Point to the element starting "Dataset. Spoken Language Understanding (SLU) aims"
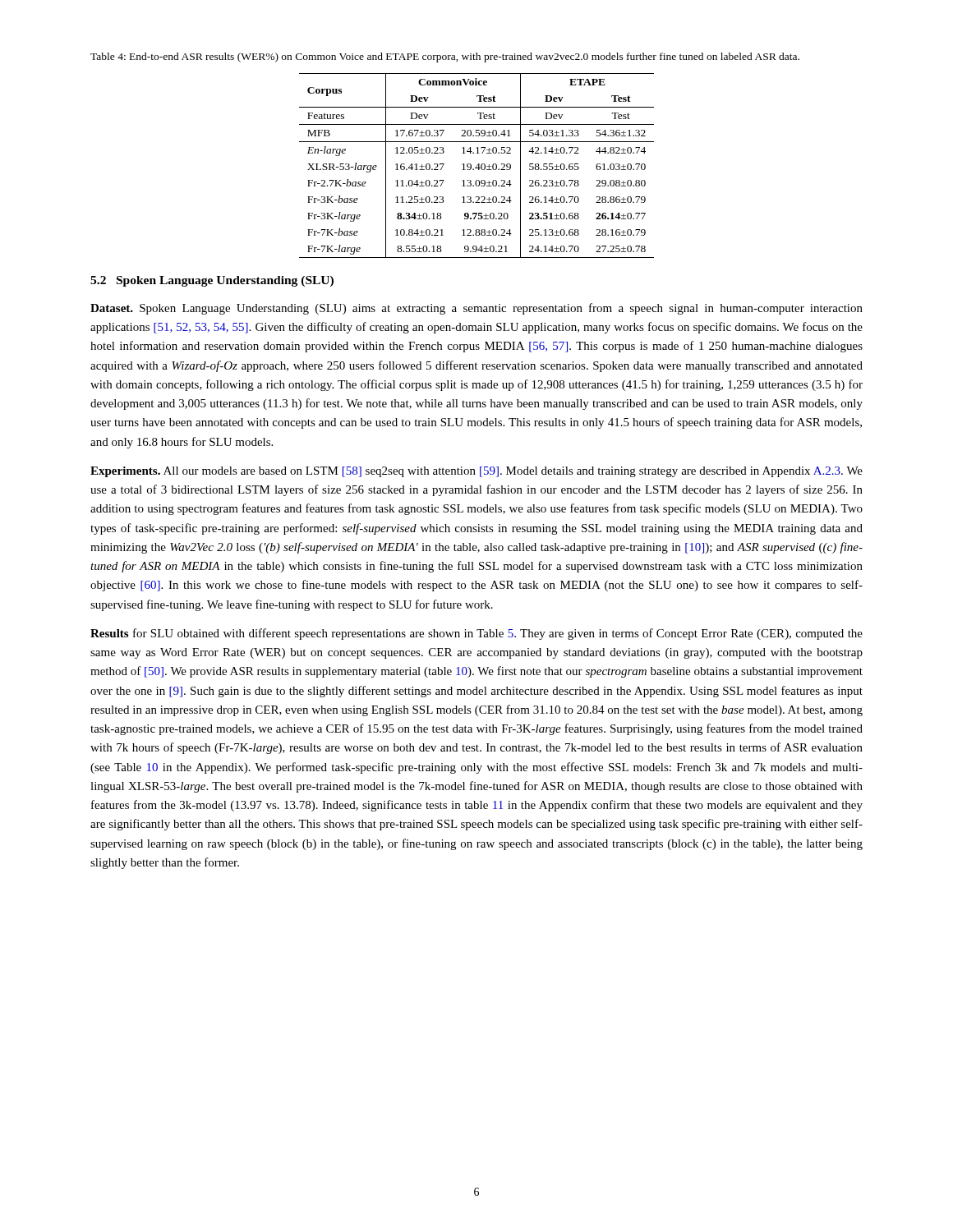The width and height of the screenshot is (953, 1232). click(x=476, y=375)
